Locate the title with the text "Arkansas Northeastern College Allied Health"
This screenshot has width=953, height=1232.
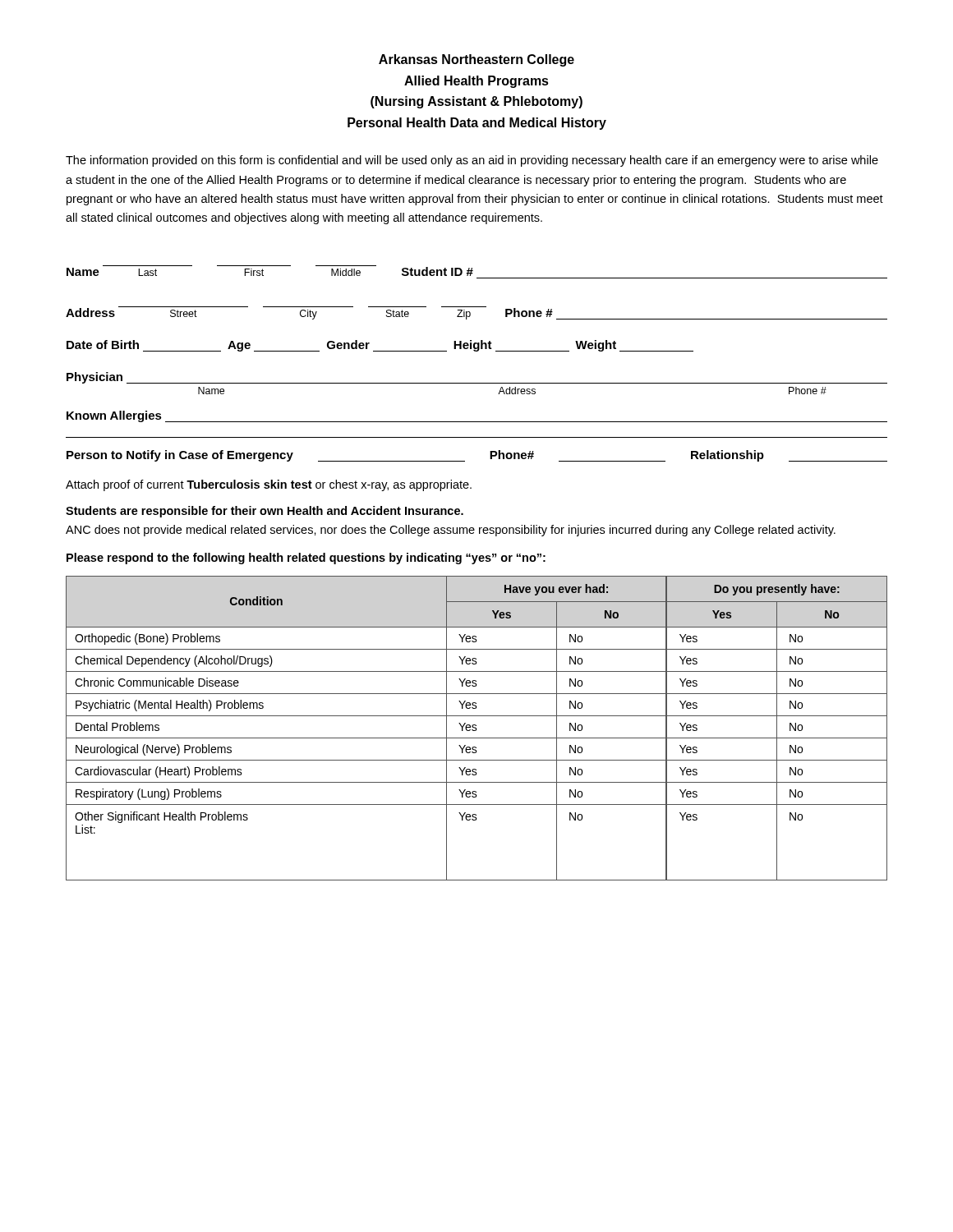pos(476,91)
